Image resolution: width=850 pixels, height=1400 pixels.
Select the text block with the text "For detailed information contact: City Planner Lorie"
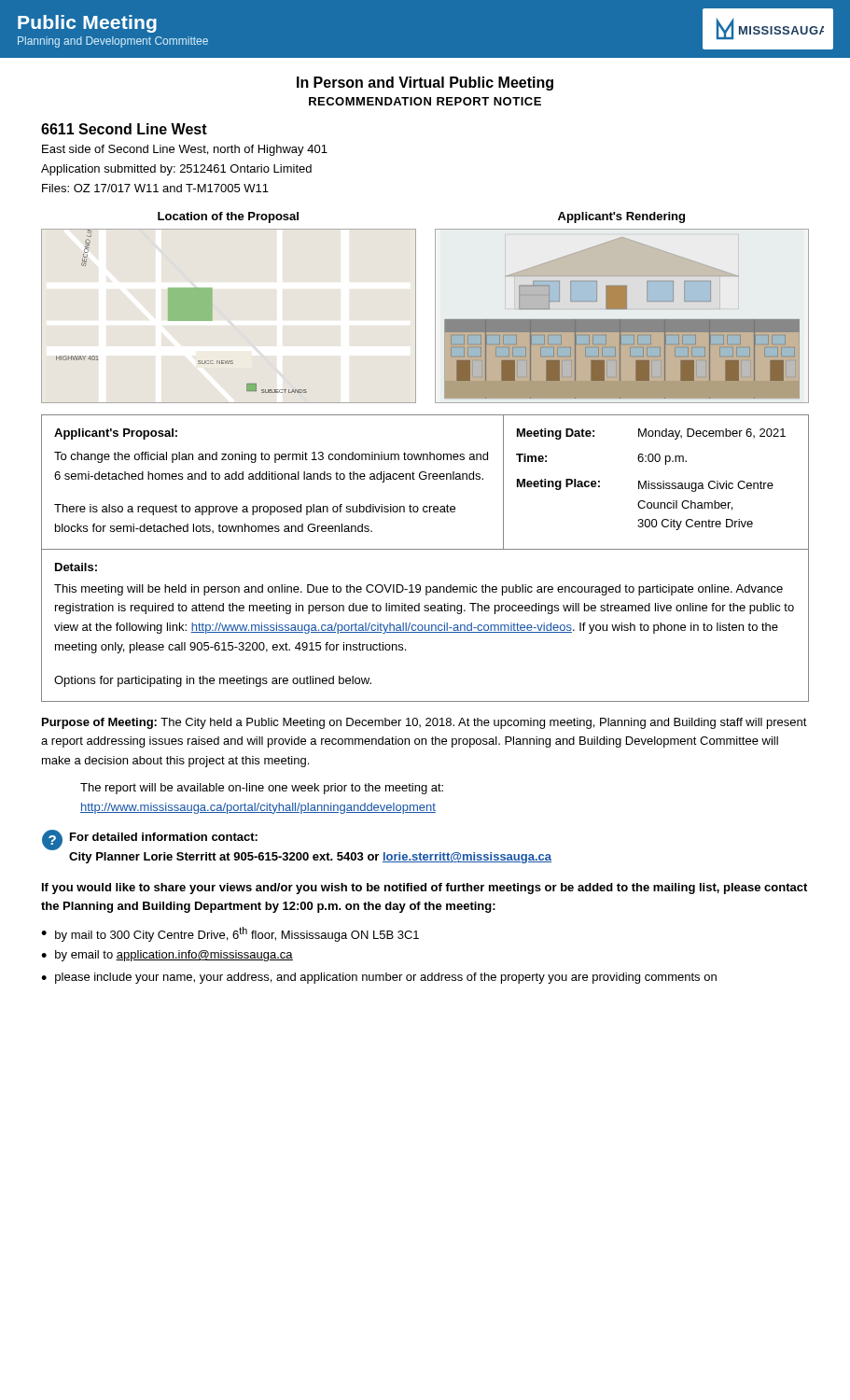310,847
